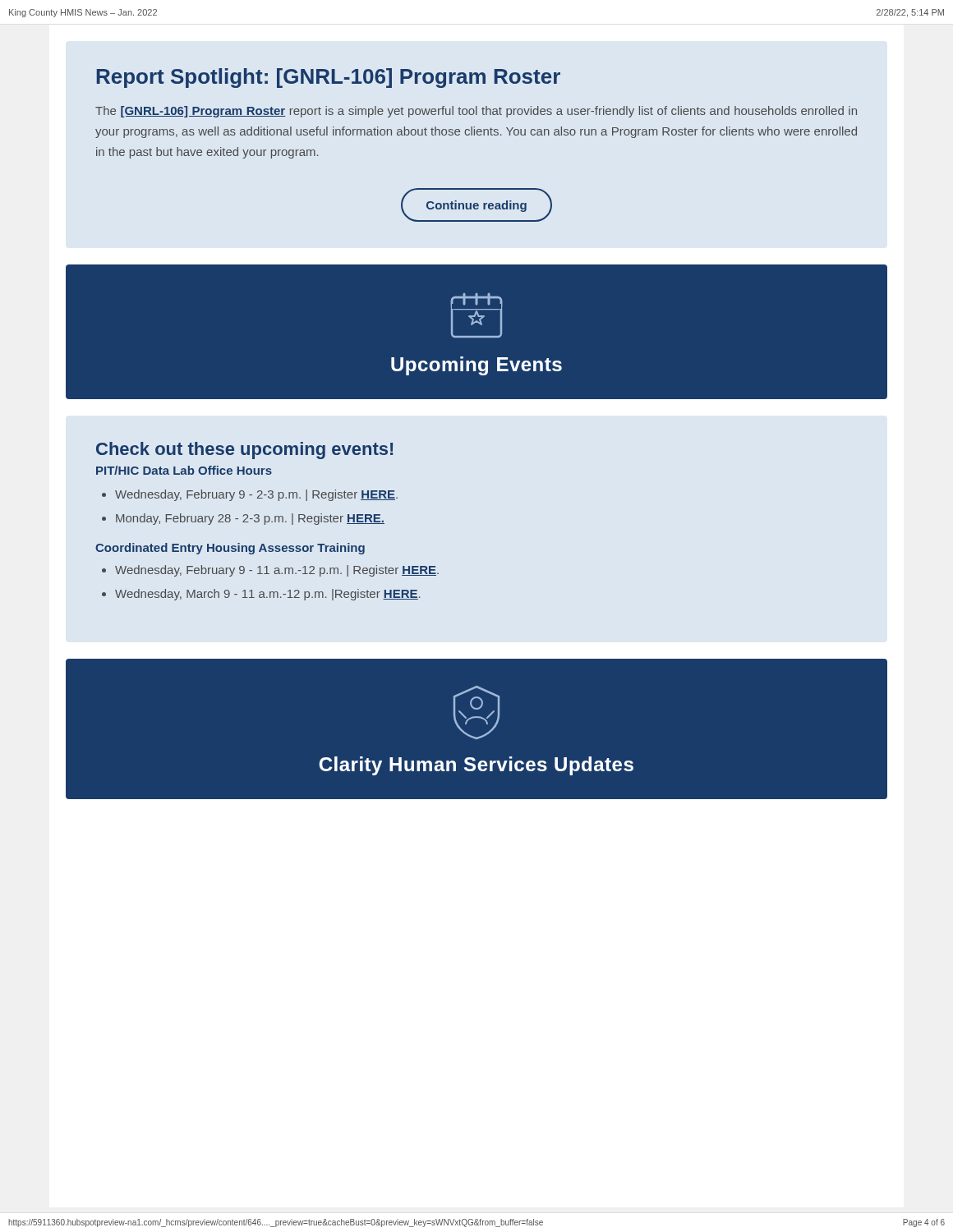Select the logo

[x=476, y=714]
